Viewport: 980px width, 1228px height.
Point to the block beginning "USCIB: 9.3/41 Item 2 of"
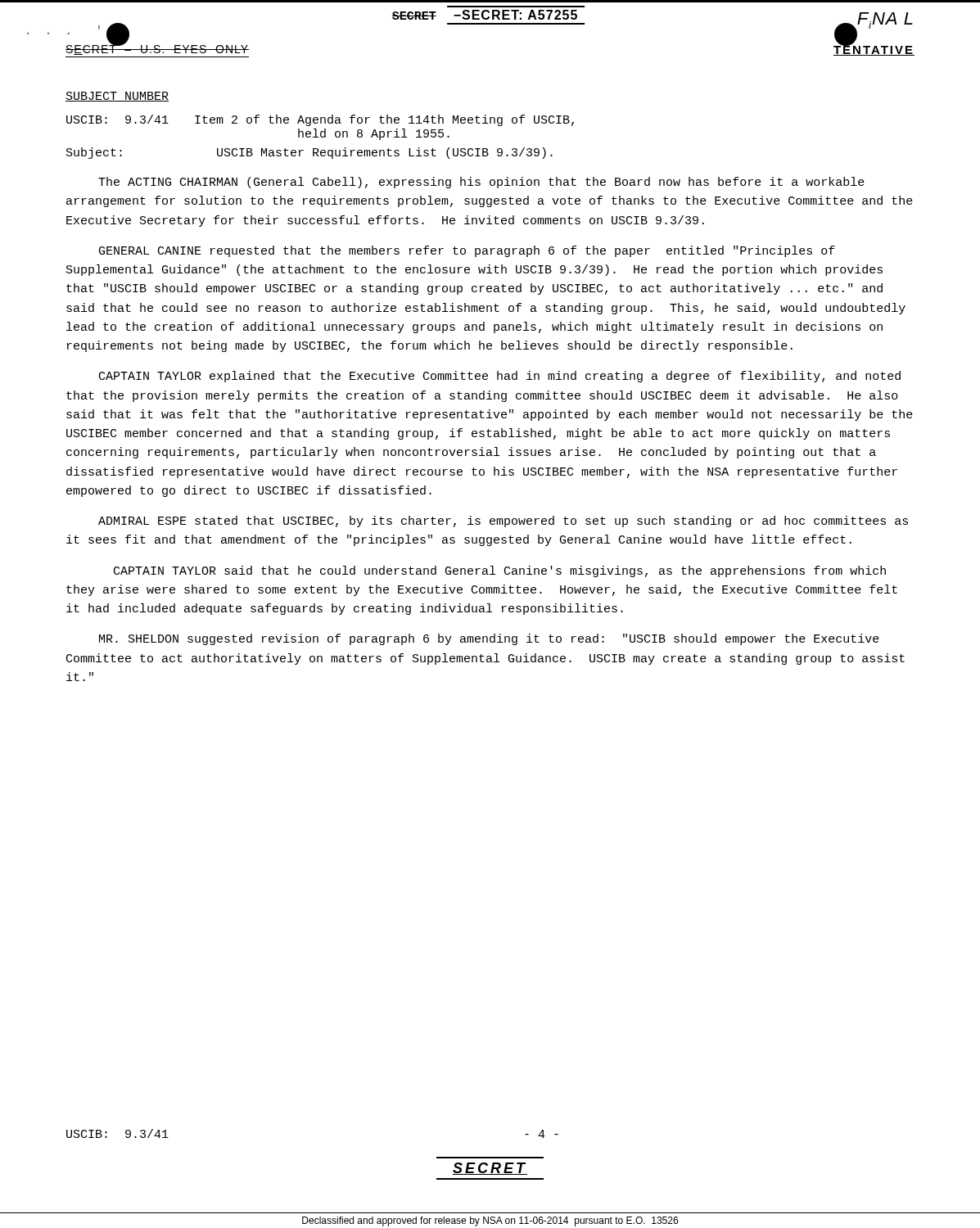(x=490, y=128)
